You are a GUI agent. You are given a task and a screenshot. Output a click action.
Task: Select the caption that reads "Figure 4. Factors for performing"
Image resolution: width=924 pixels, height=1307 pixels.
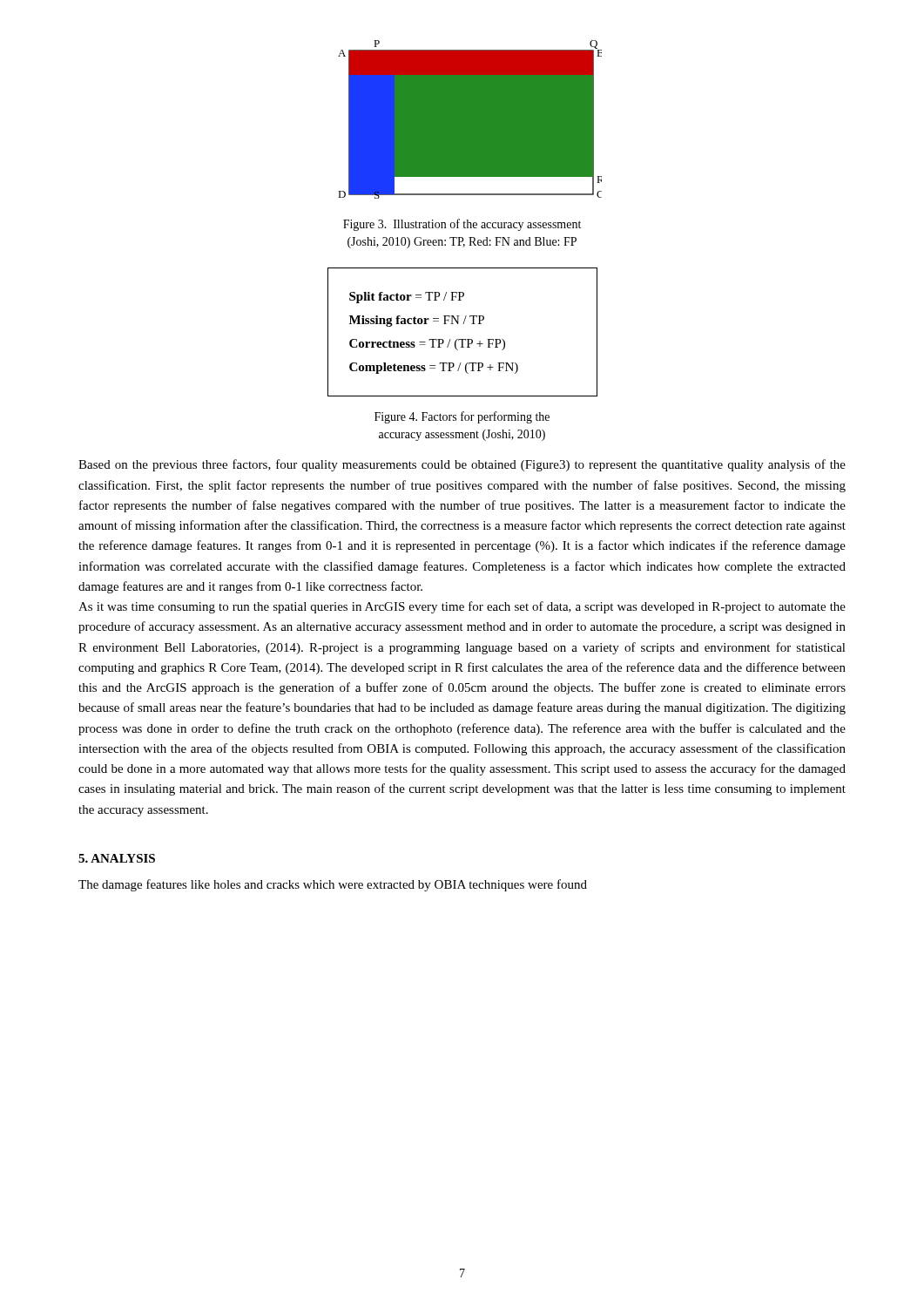pyautogui.click(x=462, y=426)
